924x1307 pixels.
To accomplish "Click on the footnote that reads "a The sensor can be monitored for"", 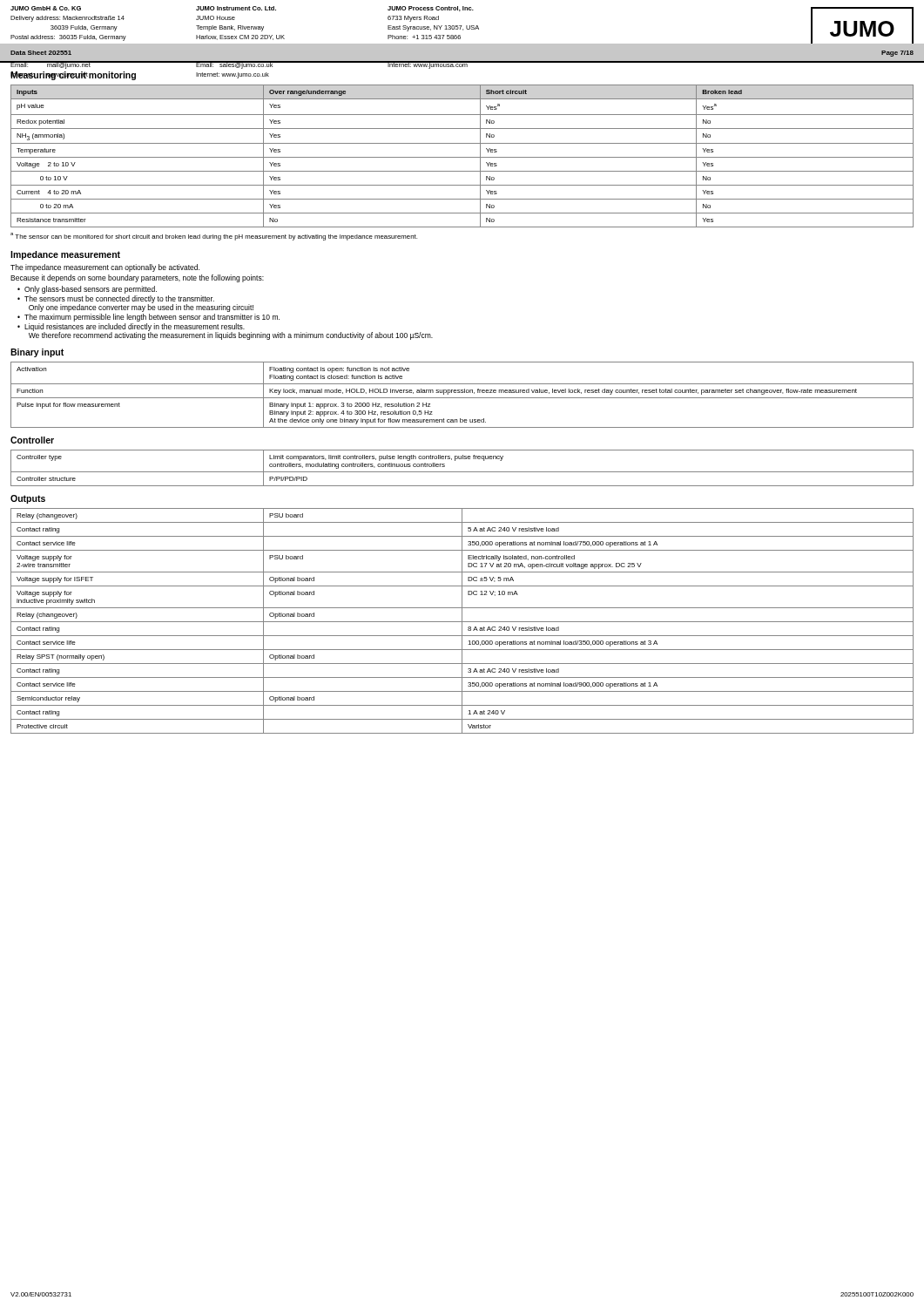I will pos(214,236).
